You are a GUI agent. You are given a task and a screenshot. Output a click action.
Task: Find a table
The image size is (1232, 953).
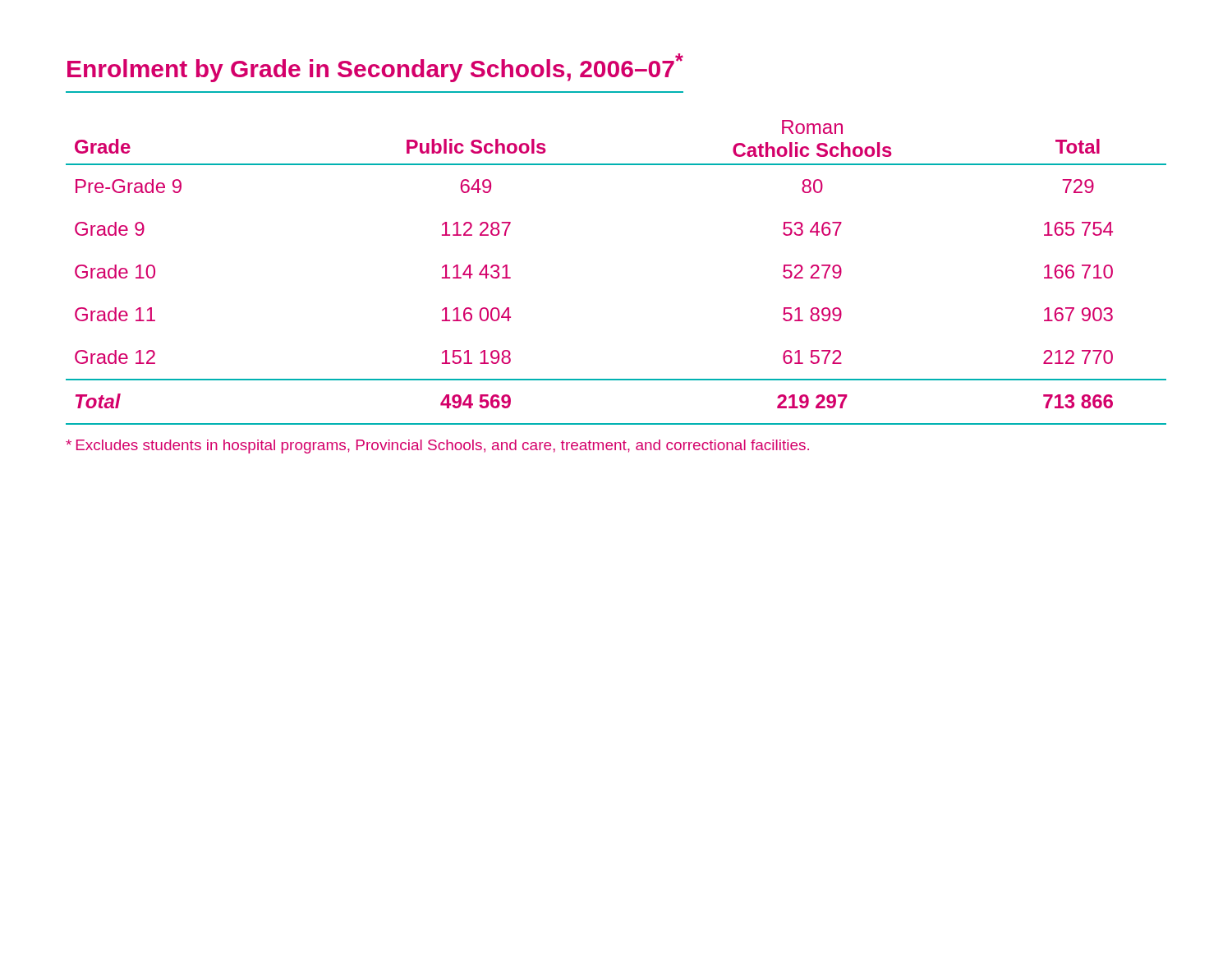616,263
